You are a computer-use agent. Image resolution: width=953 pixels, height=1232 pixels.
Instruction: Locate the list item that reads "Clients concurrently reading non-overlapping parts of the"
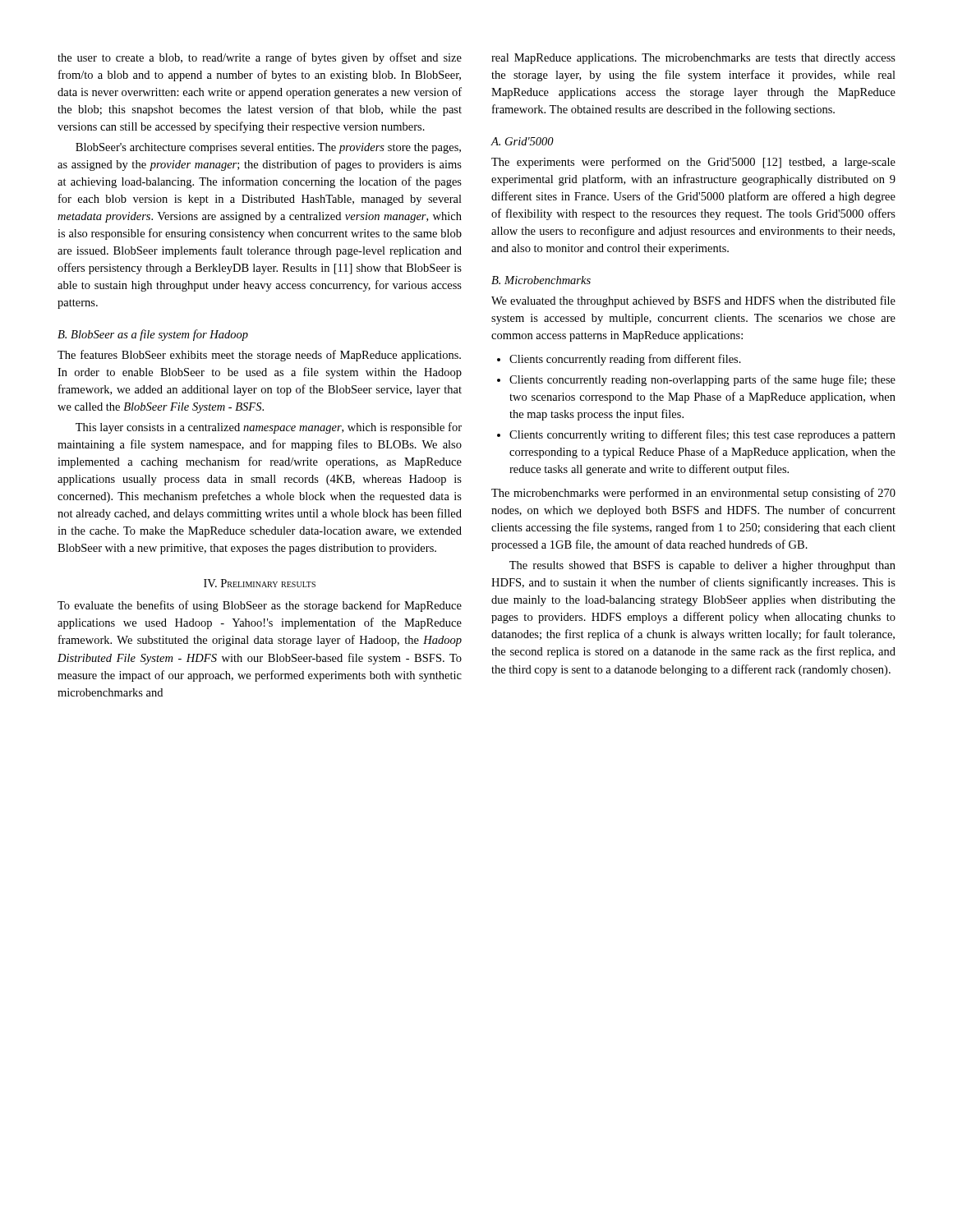point(702,397)
